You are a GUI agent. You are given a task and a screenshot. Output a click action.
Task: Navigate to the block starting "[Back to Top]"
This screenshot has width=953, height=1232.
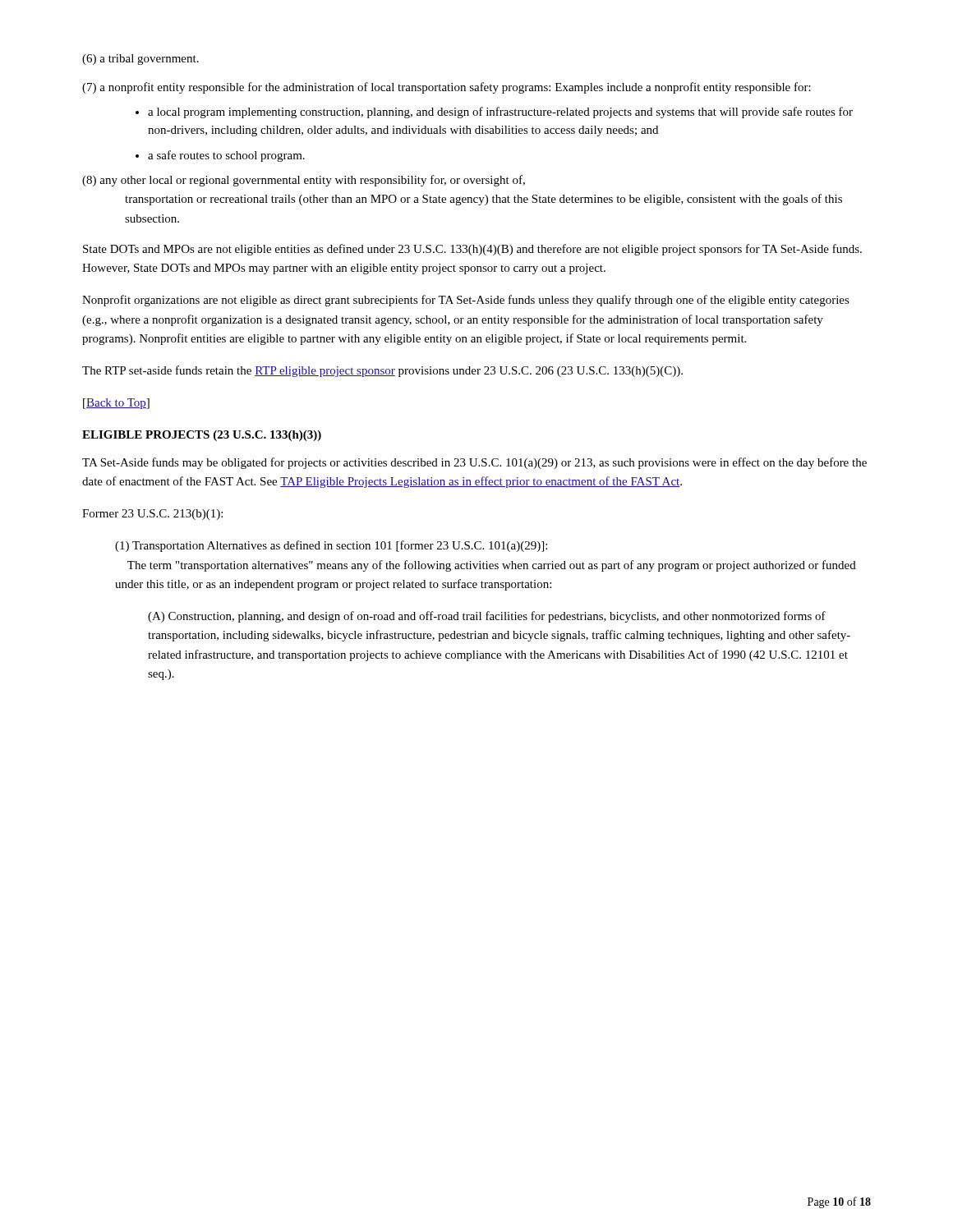click(116, 403)
